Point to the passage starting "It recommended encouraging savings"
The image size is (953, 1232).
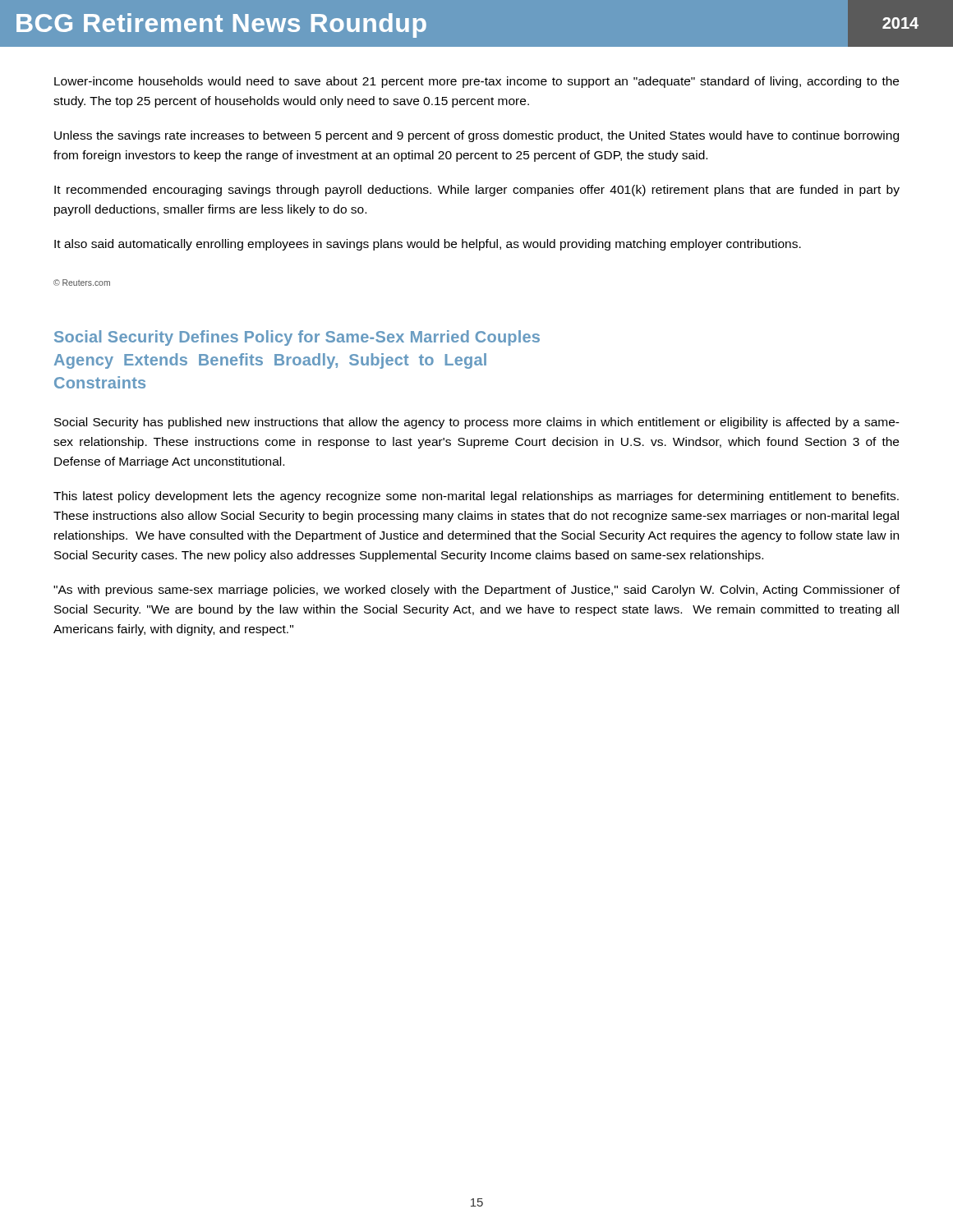[476, 199]
